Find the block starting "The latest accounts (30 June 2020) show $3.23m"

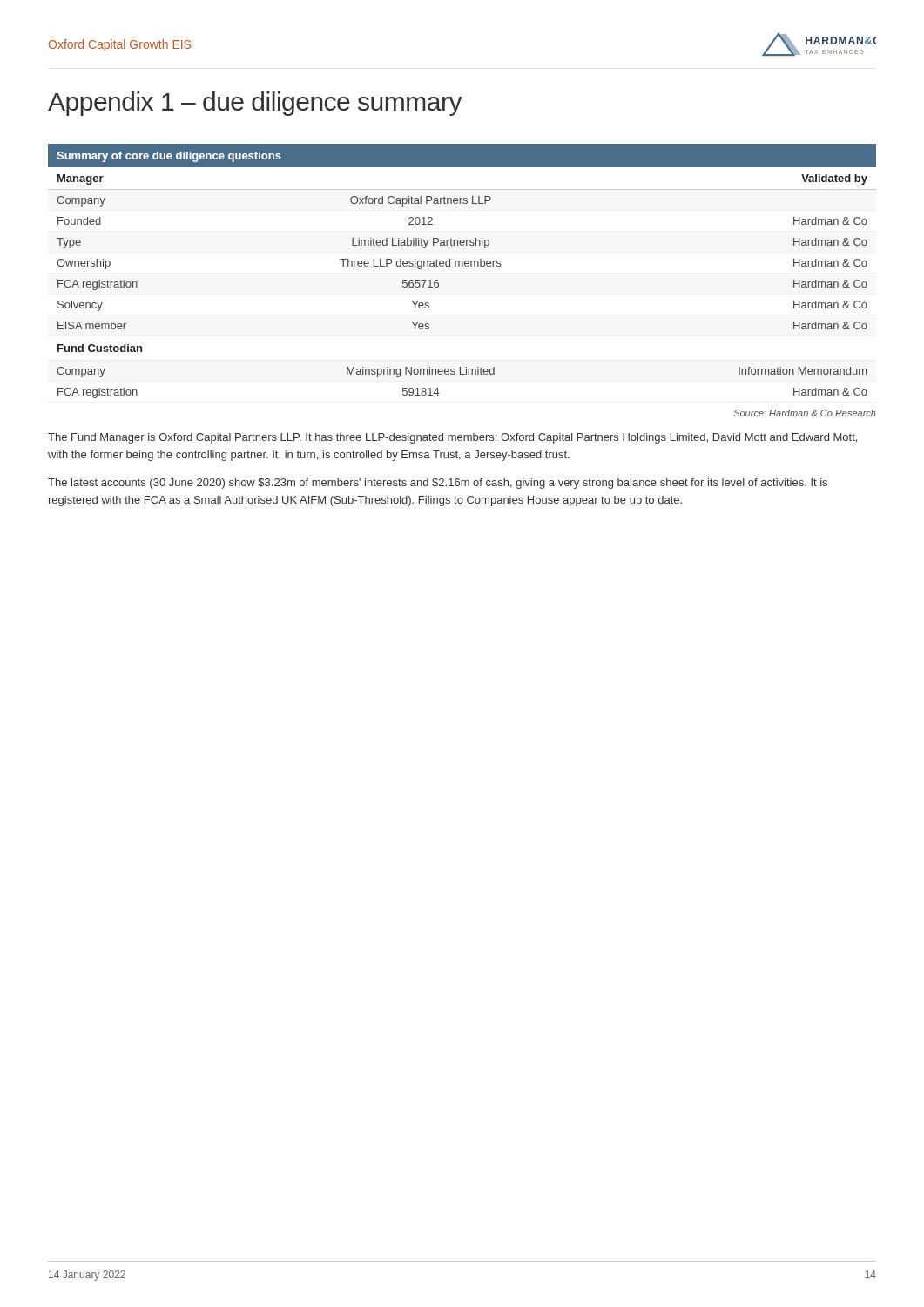438,491
